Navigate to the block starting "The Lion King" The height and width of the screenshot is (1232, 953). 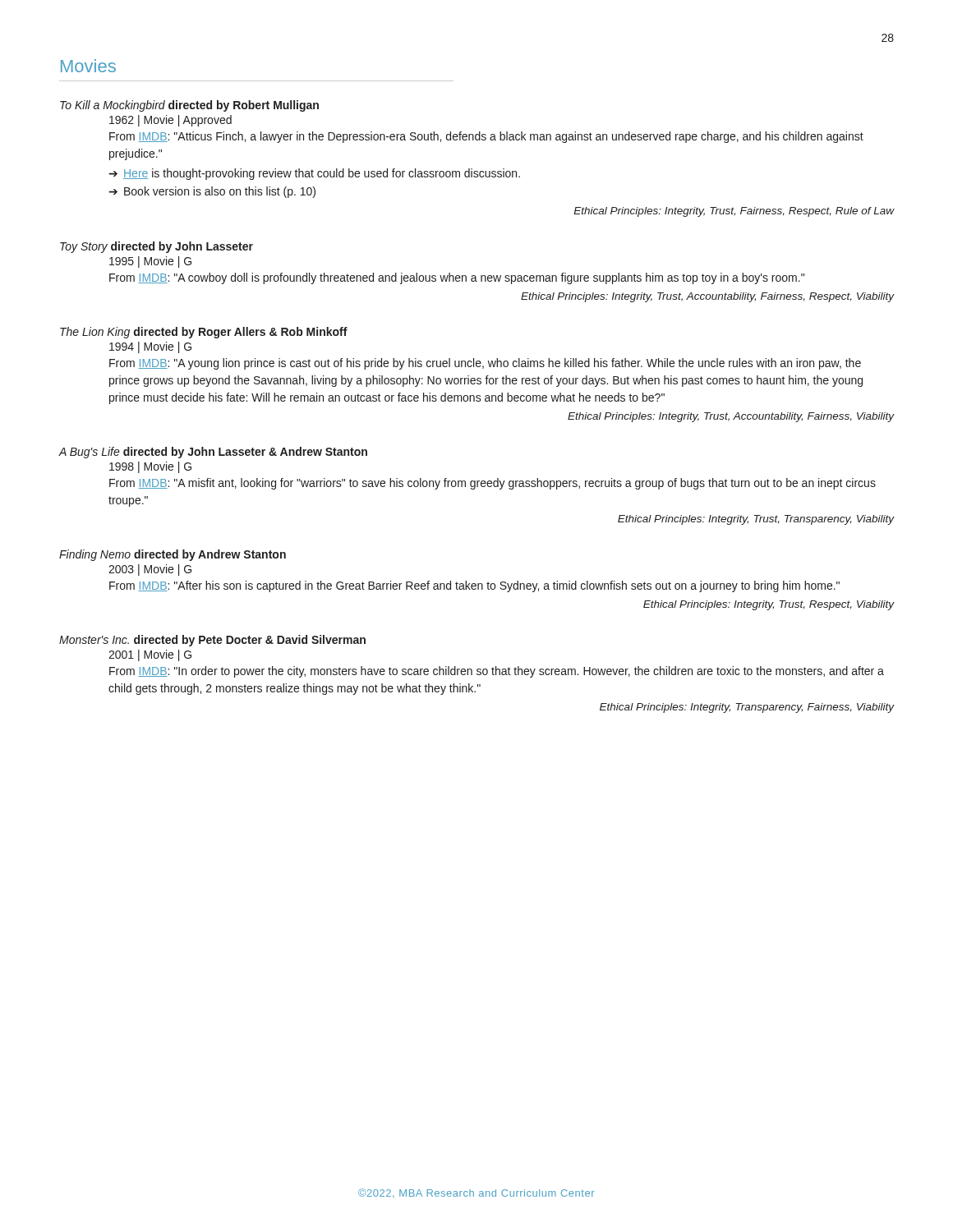(x=476, y=374)
